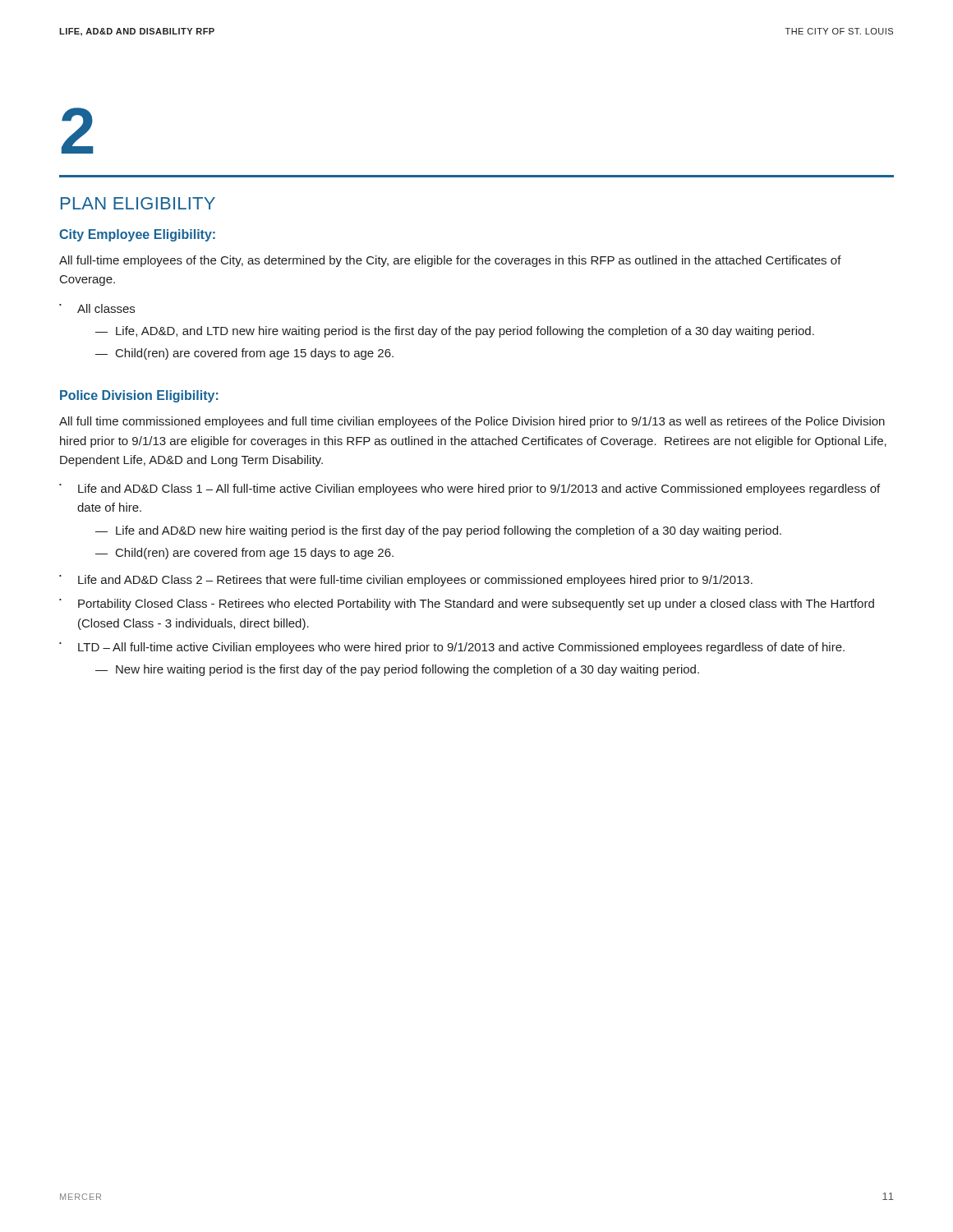Screen dimensions: 1232x953
Task: Find the block on this page that starts "• Portability Closed Class -"
Action: [476, 613]
